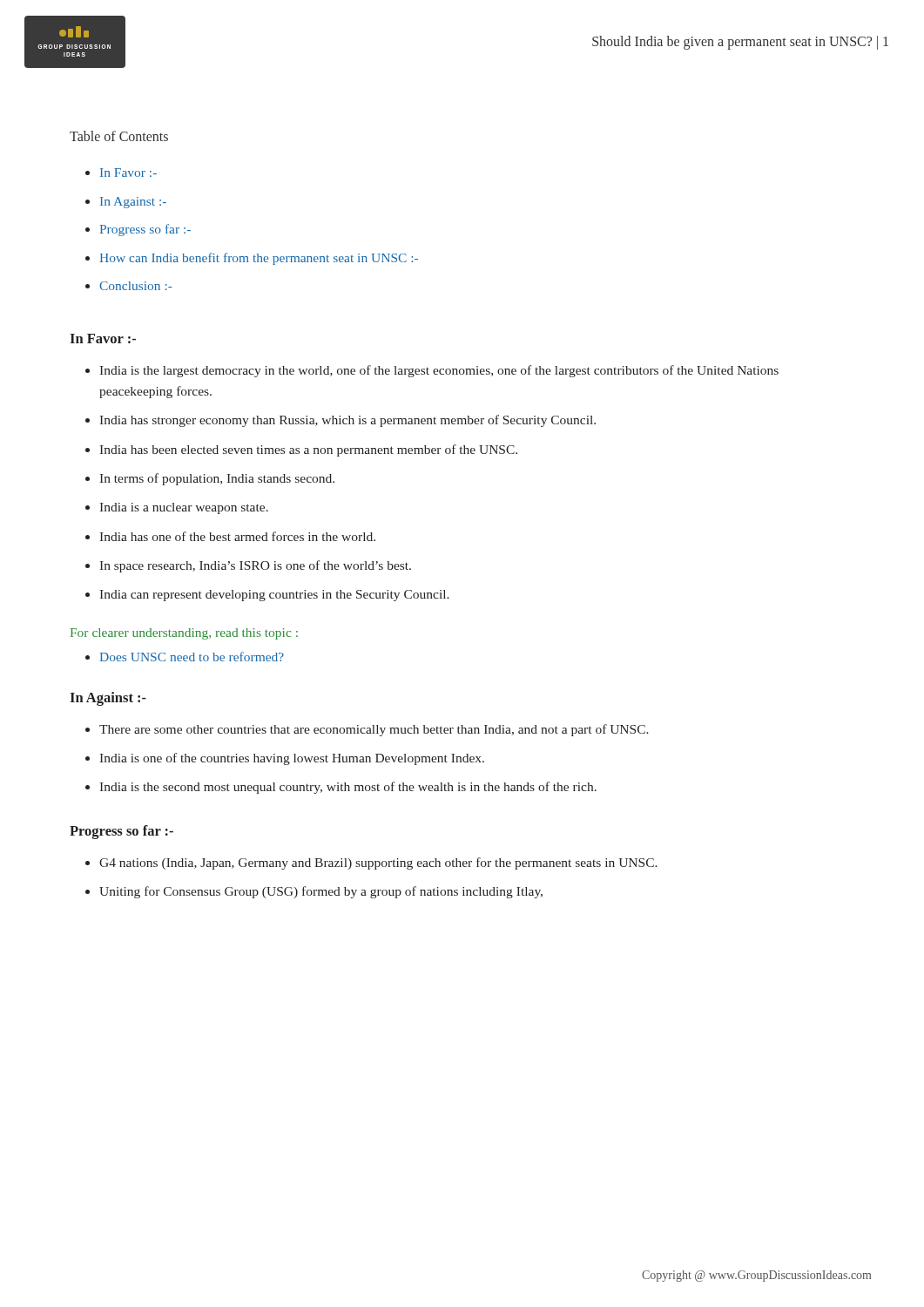Select the list item with the text "India is one of the countries"
This screenshot has width=924, height=1307.
292,758
